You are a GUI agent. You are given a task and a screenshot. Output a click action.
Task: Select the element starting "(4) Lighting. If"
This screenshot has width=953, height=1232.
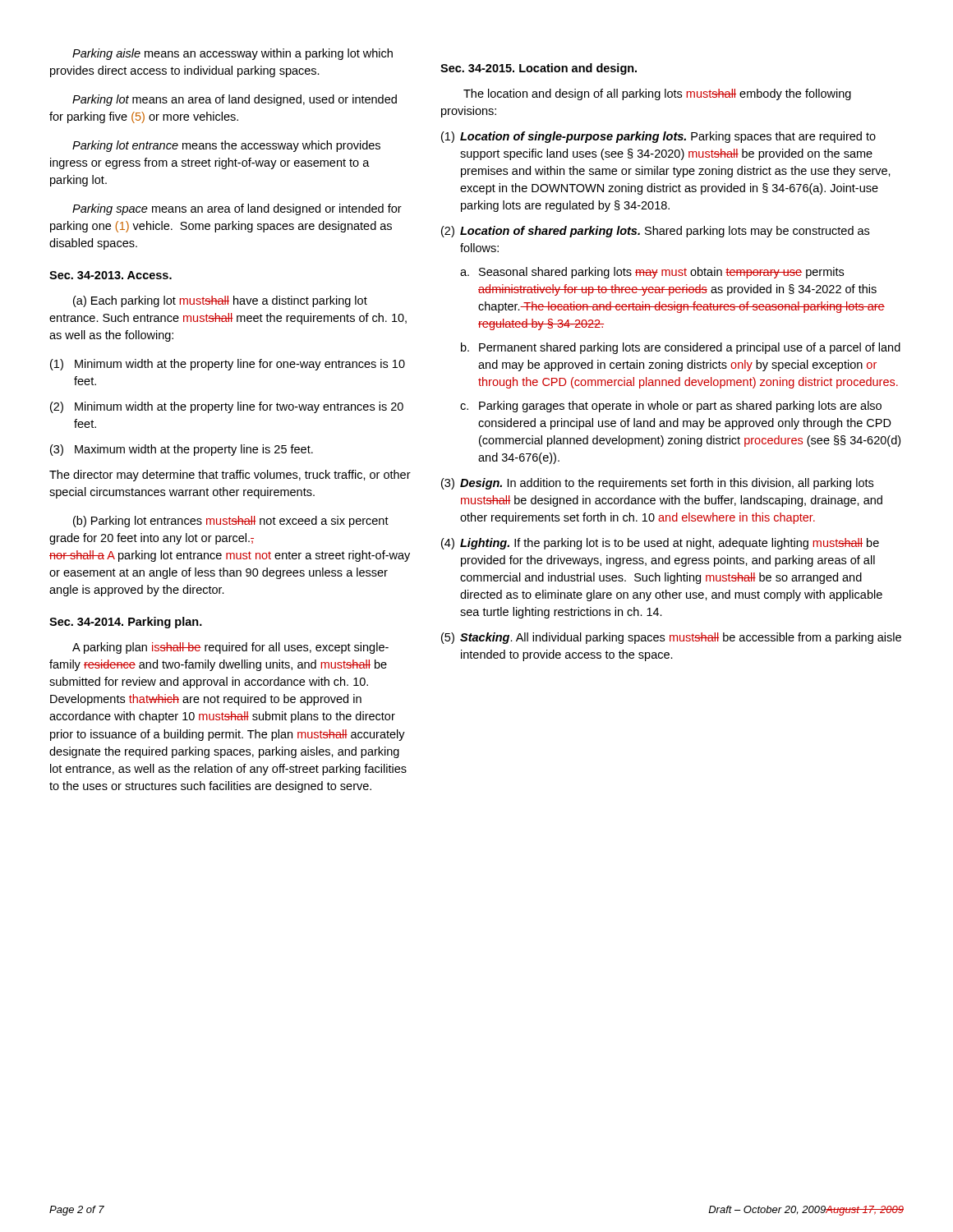(672, 578)
